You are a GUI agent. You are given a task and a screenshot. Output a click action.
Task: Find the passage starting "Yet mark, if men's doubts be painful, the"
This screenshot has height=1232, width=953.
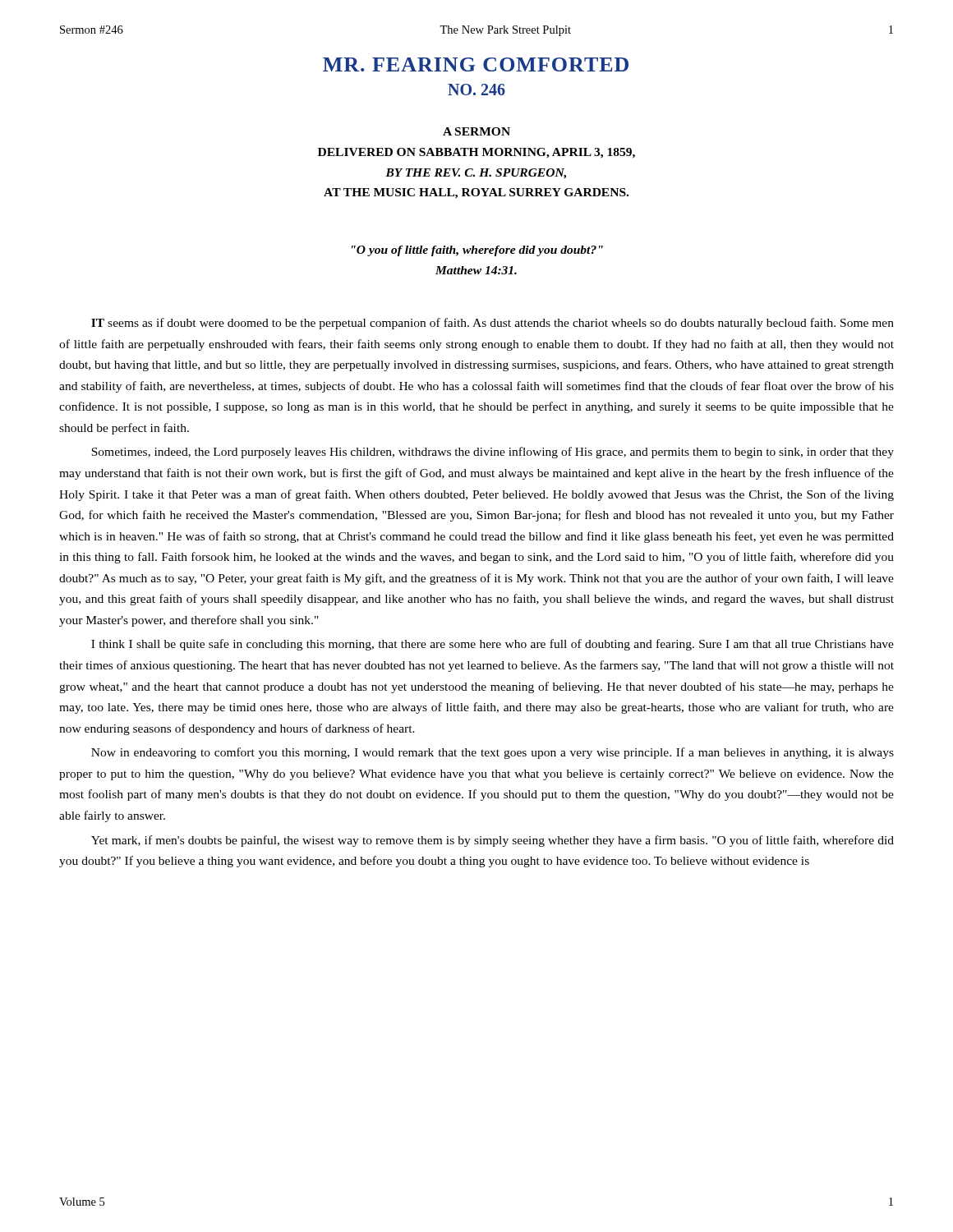point(476,850)
